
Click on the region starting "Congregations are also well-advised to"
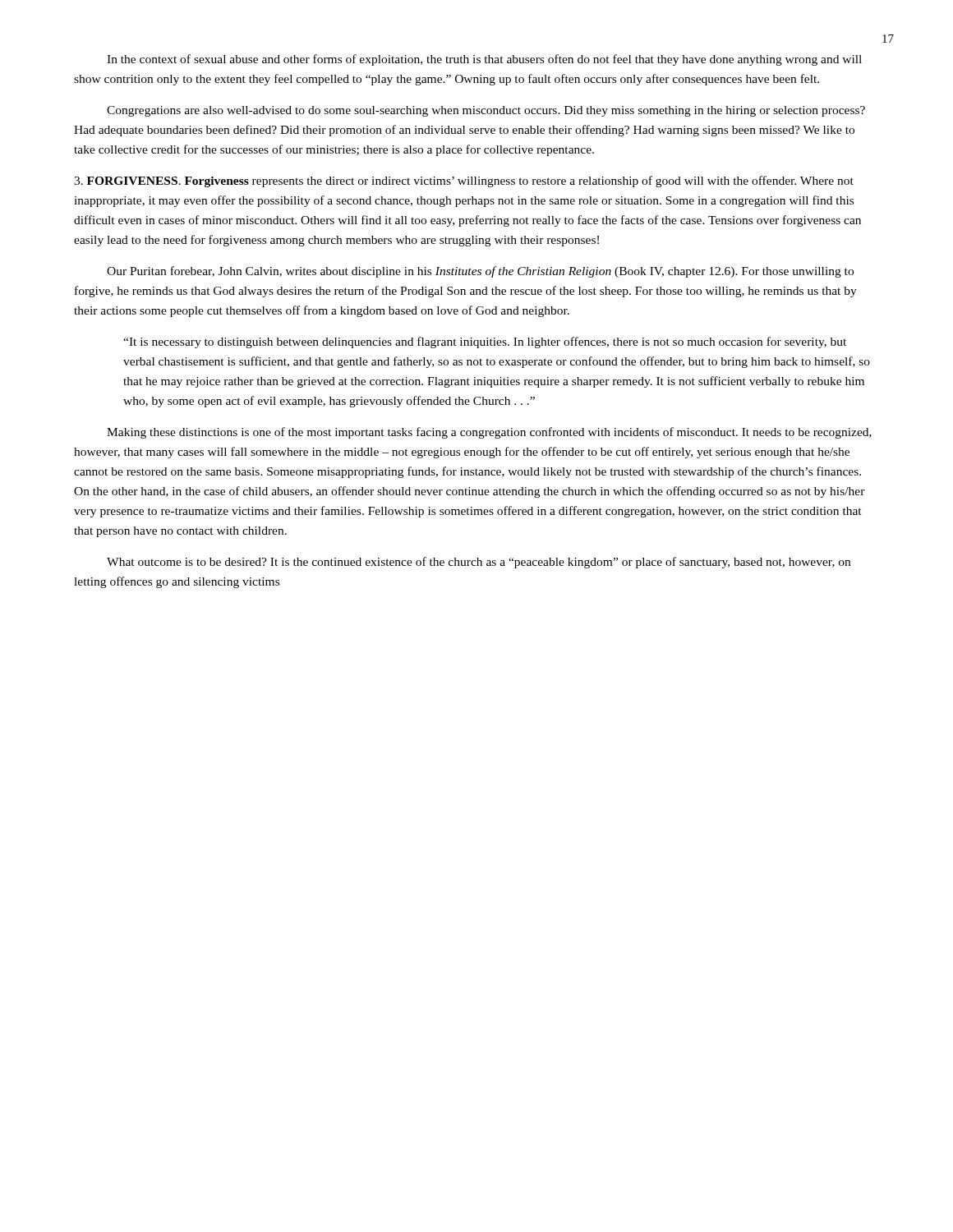click(476, 130)
